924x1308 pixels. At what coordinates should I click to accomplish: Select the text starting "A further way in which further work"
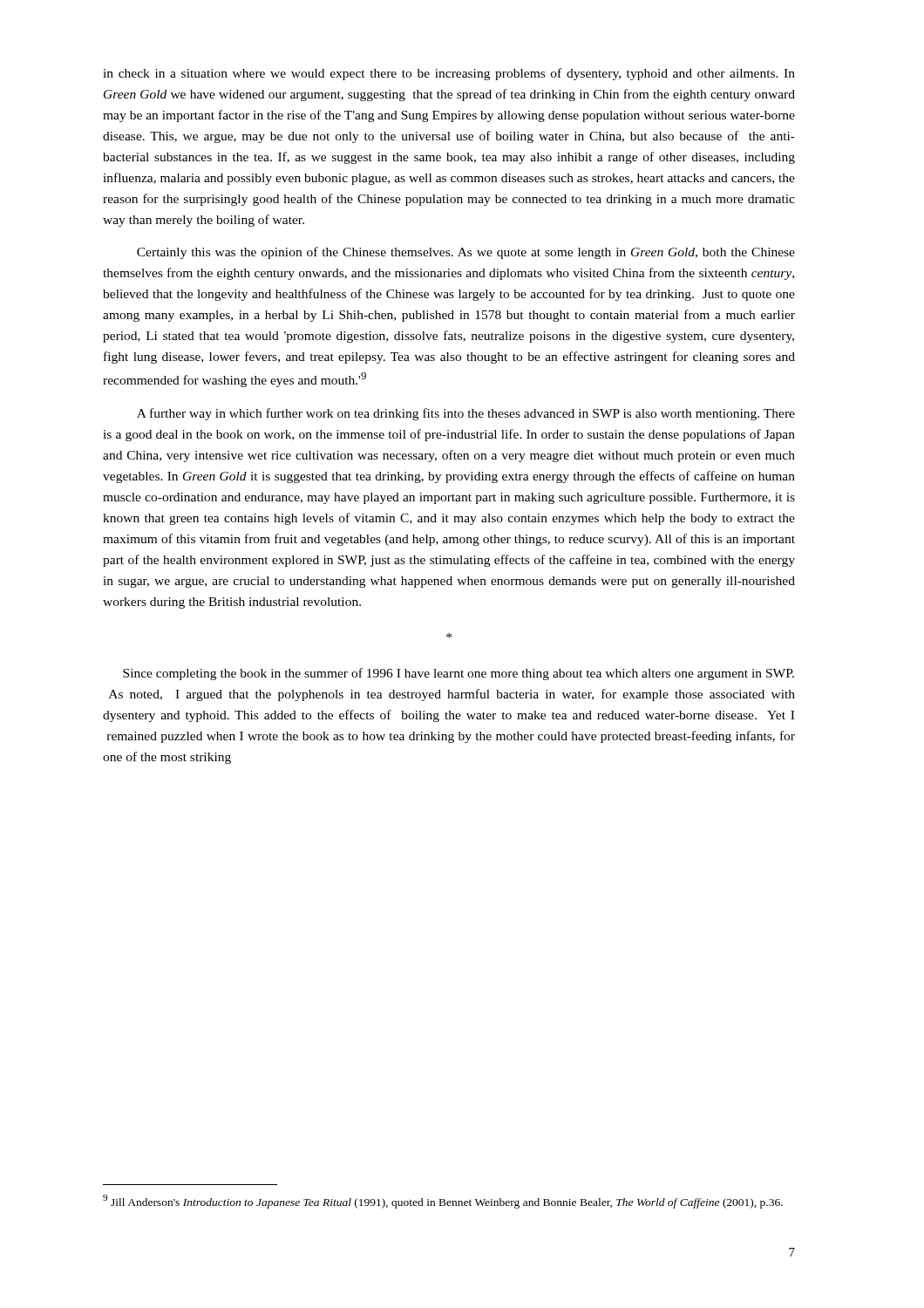[x=449, y=507]
